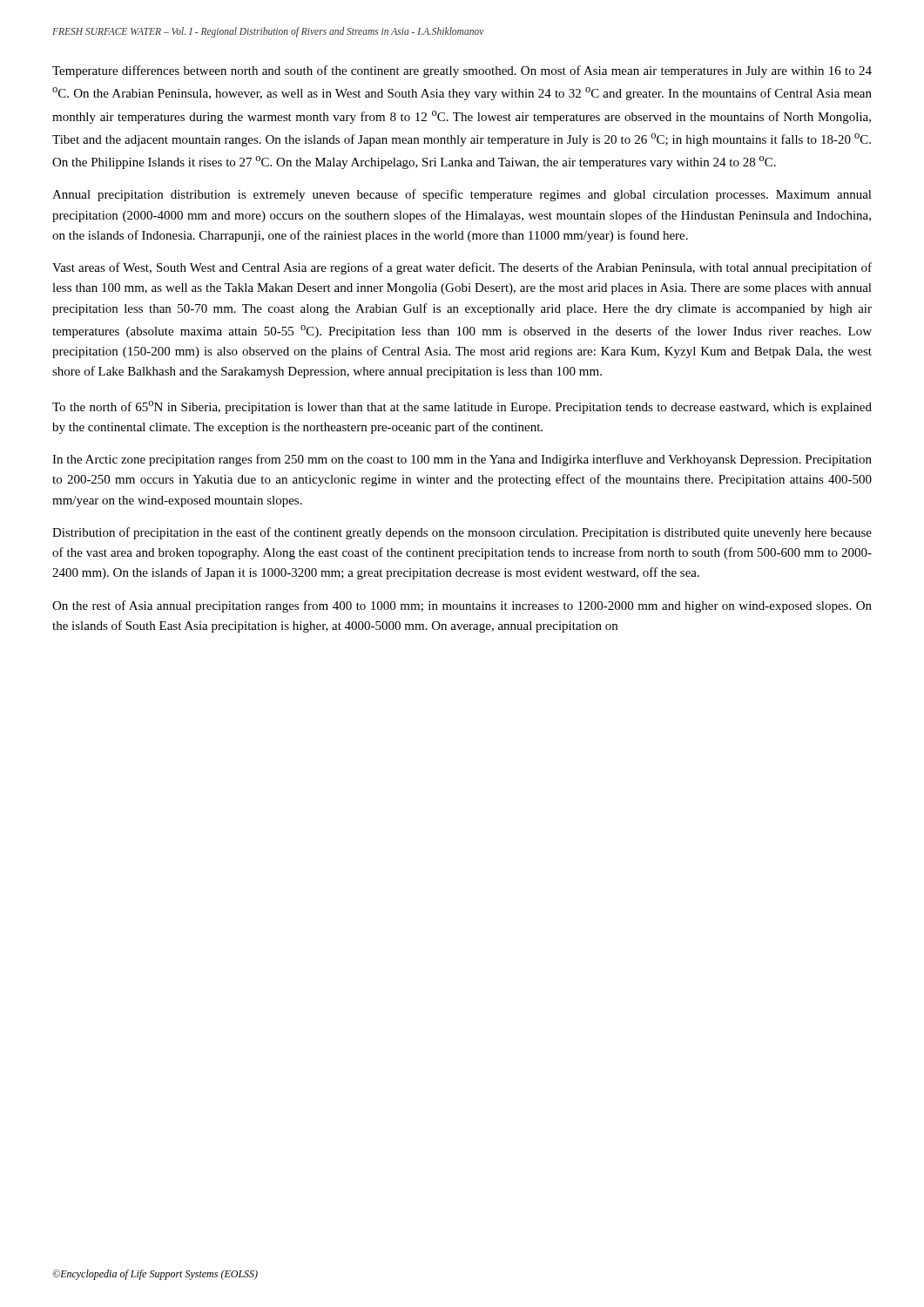Point to the block beginning "Annual precipitation distribution is"
Viewport: 924px width, 1307px height.
pyautogui.click(x=462, y=215)
